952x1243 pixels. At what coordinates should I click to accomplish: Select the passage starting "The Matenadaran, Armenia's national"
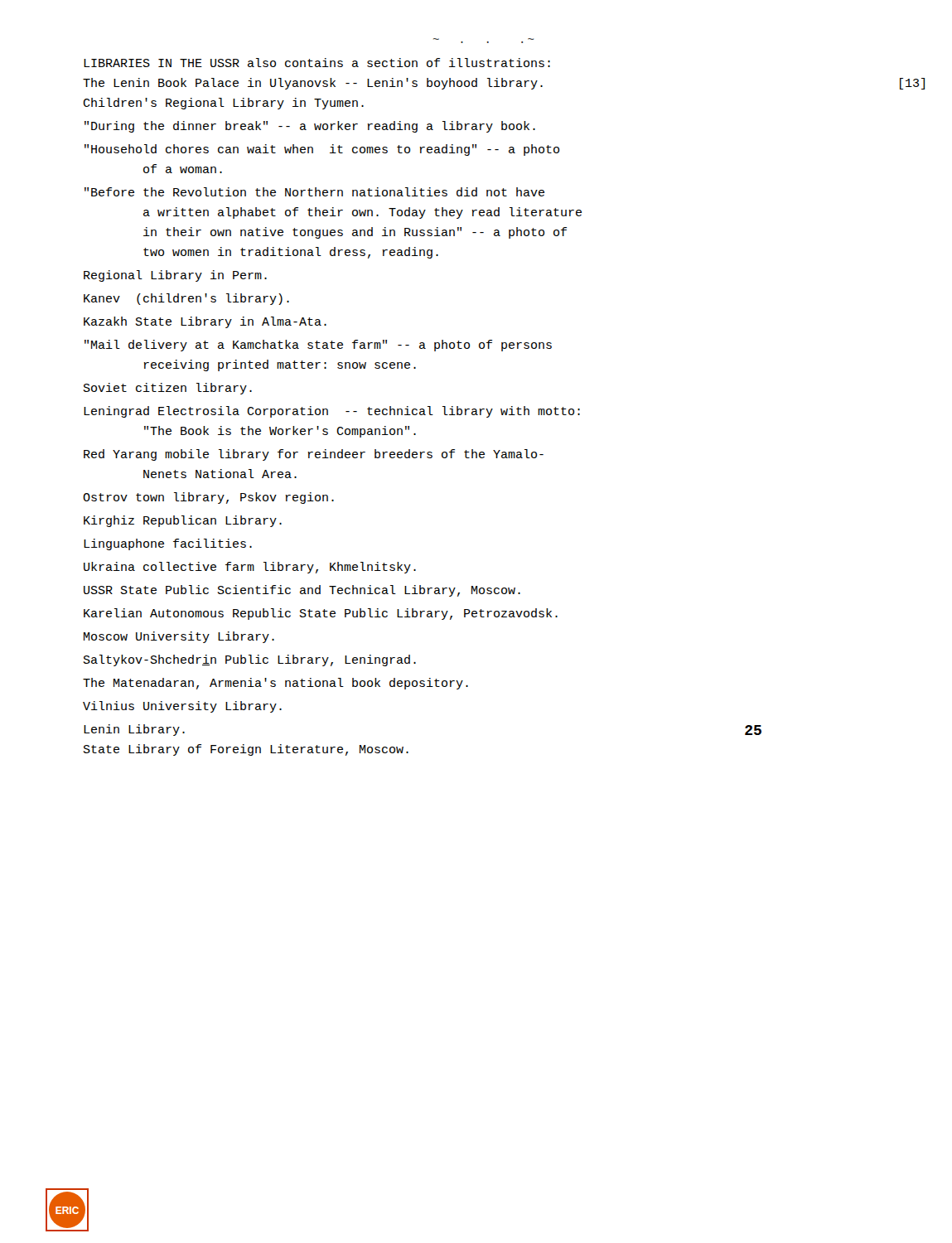pyautogui.click(x=277, y=684)
